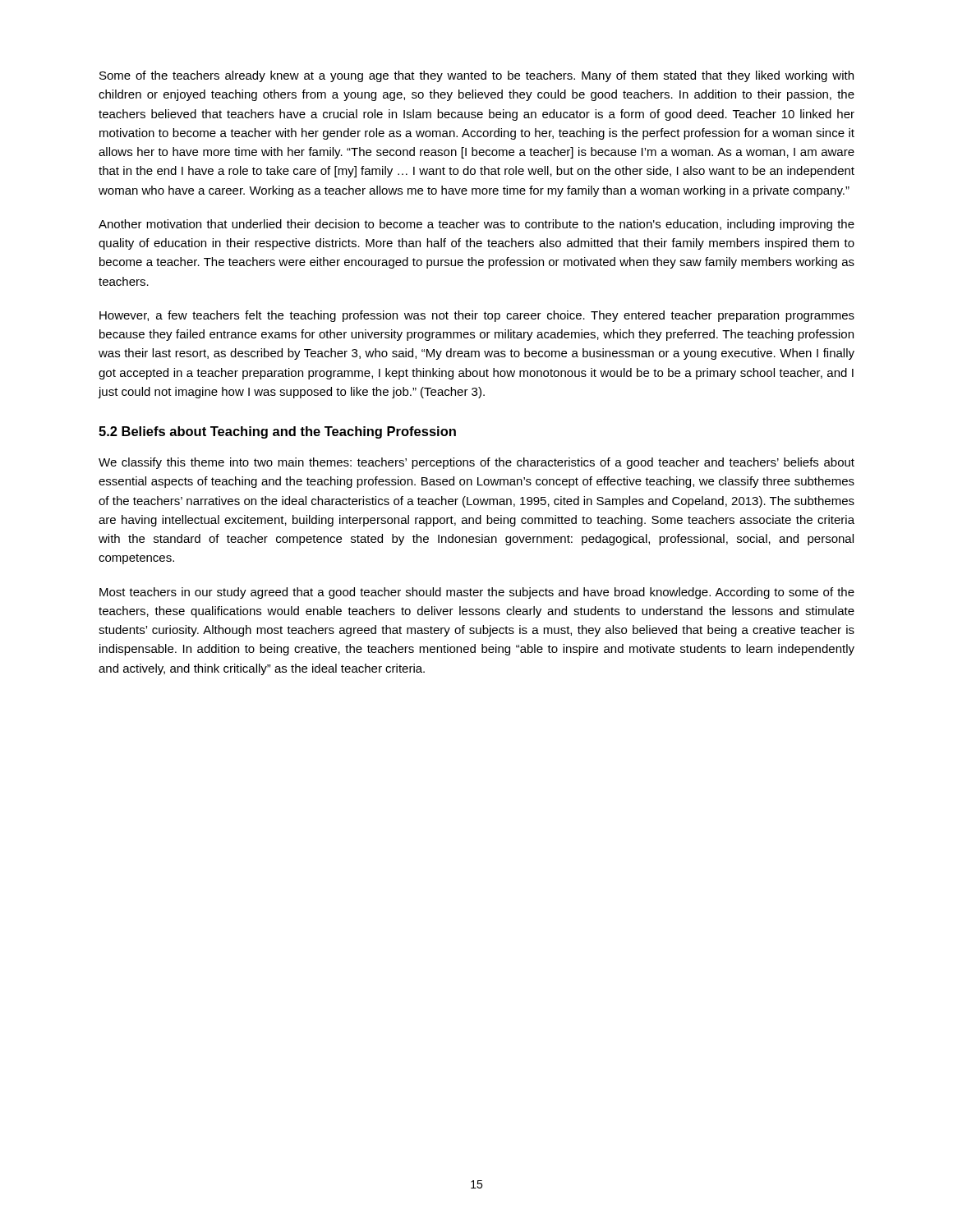
Task: Locate the text block that reads "Most teachers in our study agreed that a"
Action: pos(476,630)
